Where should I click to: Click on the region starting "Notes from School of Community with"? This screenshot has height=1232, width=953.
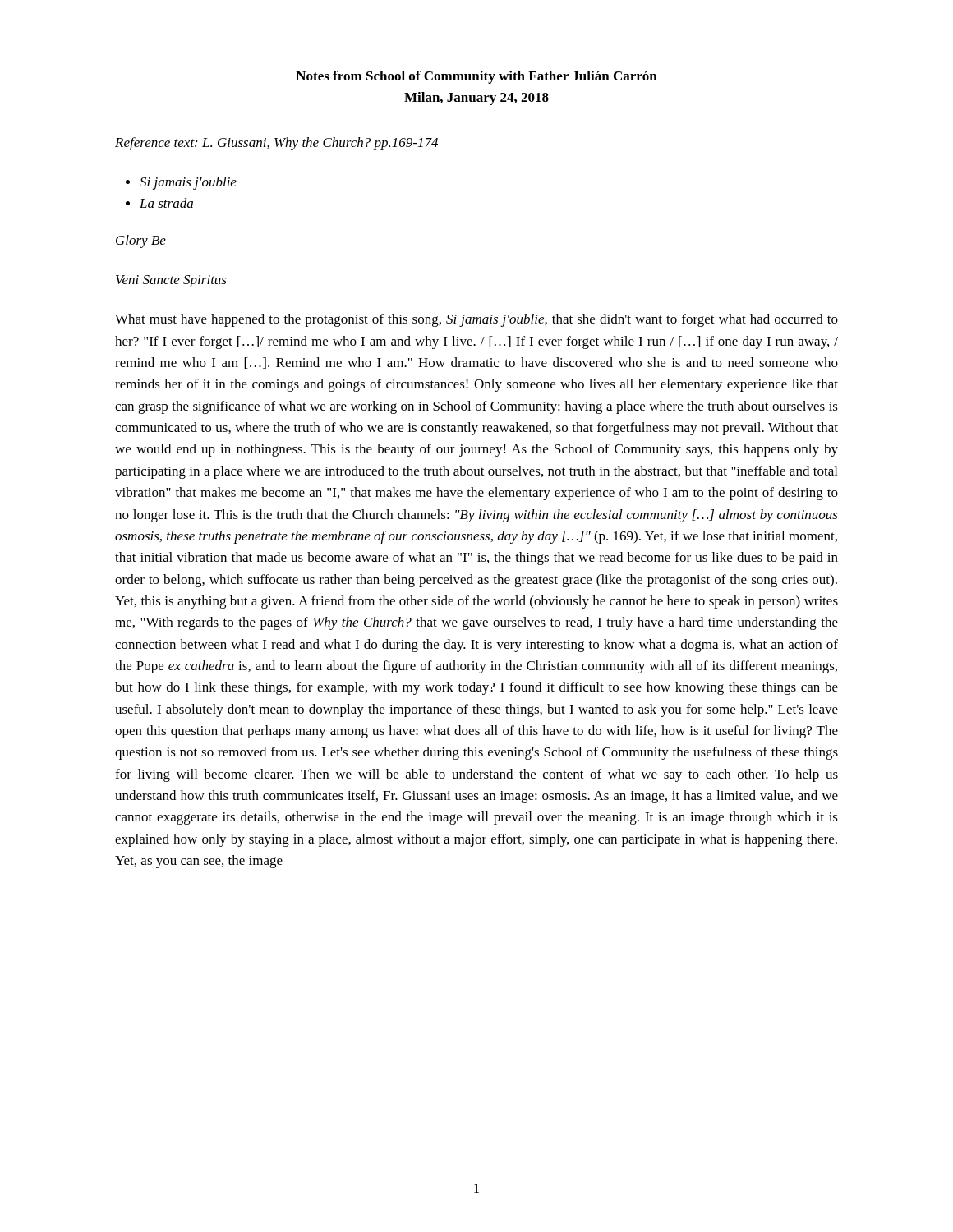click(x=476, y=87)
